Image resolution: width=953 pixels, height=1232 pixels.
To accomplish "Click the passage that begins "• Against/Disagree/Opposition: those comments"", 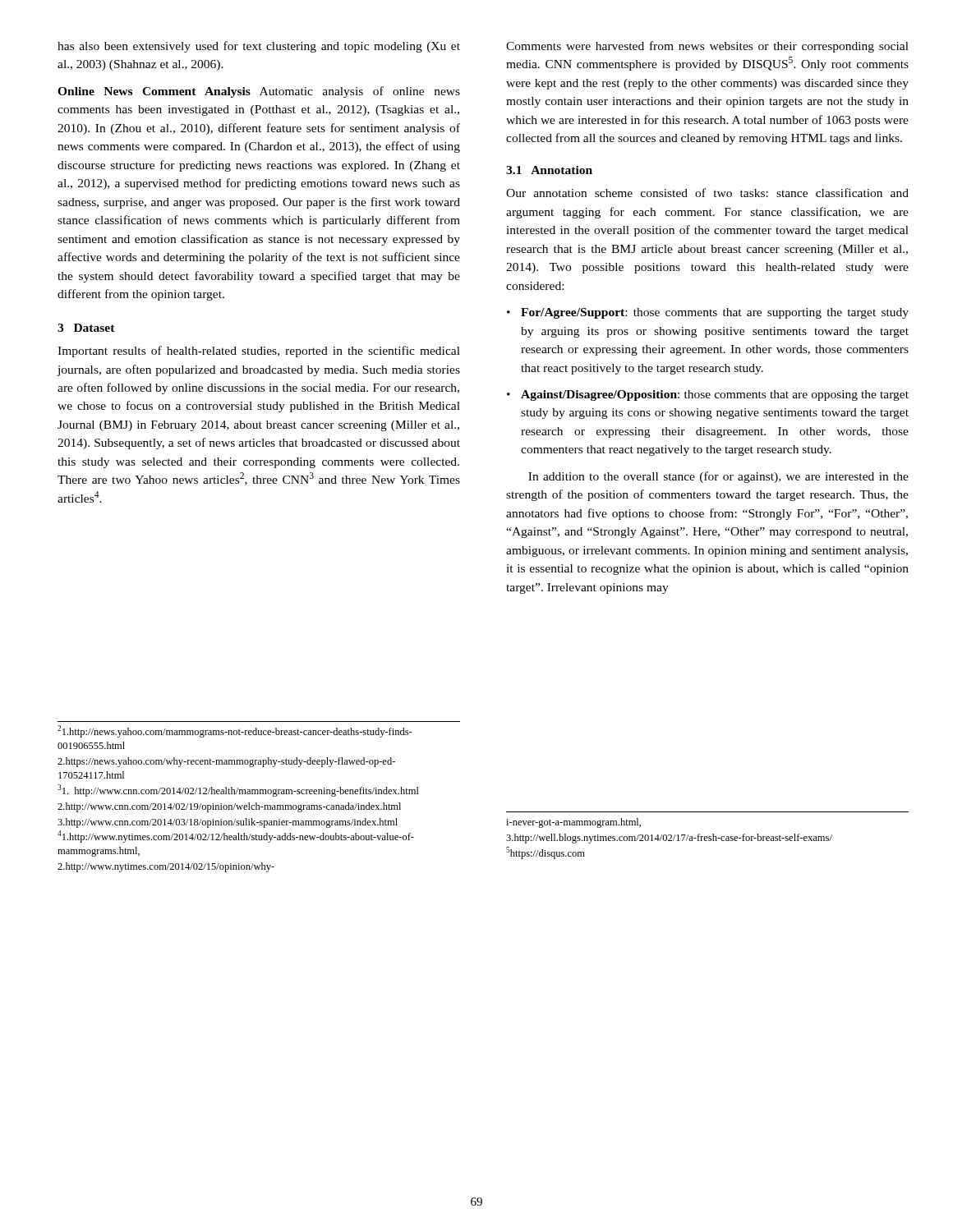I will click(707, 422).
